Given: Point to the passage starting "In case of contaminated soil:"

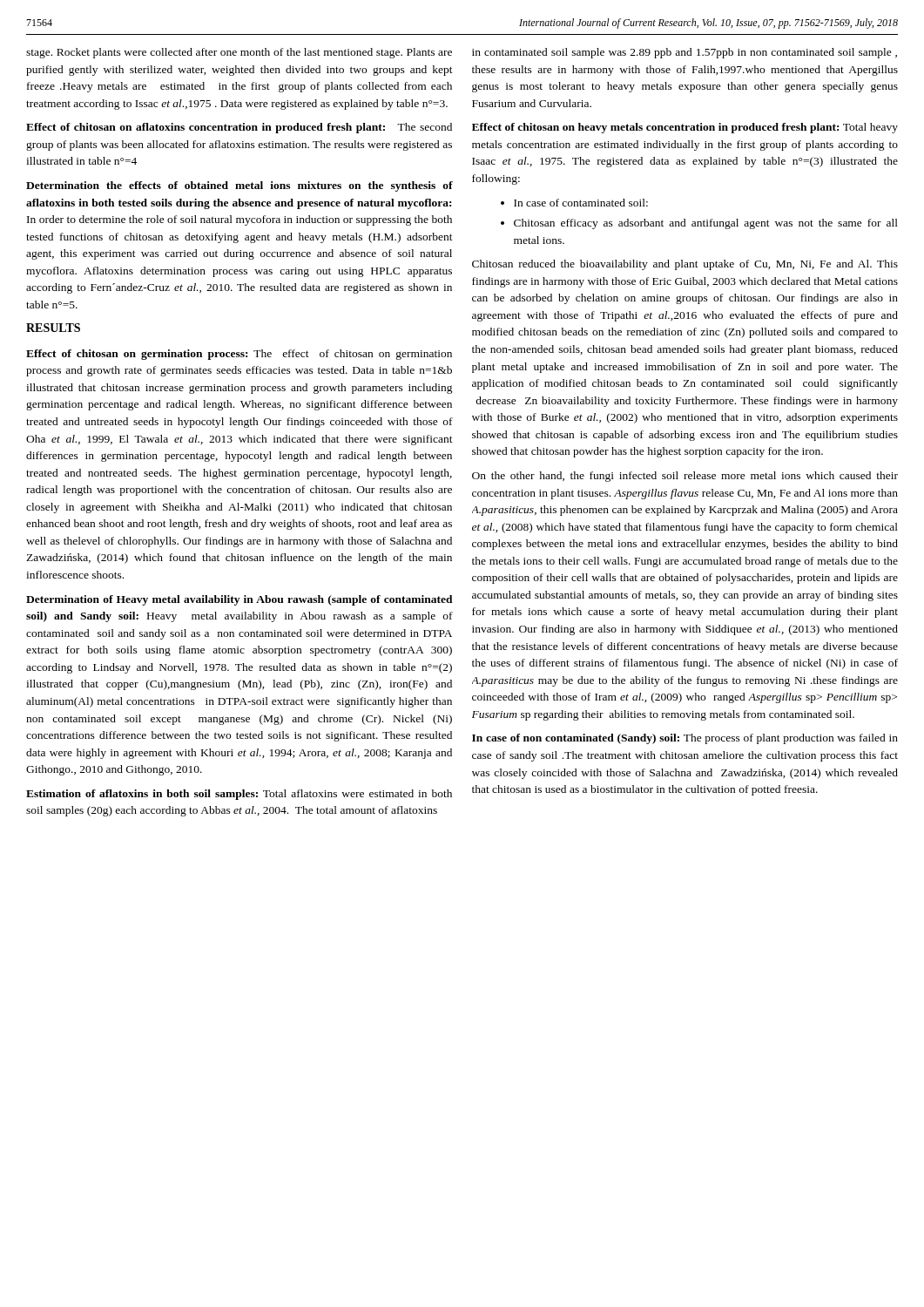Looking at the screenshot, I should [x=581, y=203].
